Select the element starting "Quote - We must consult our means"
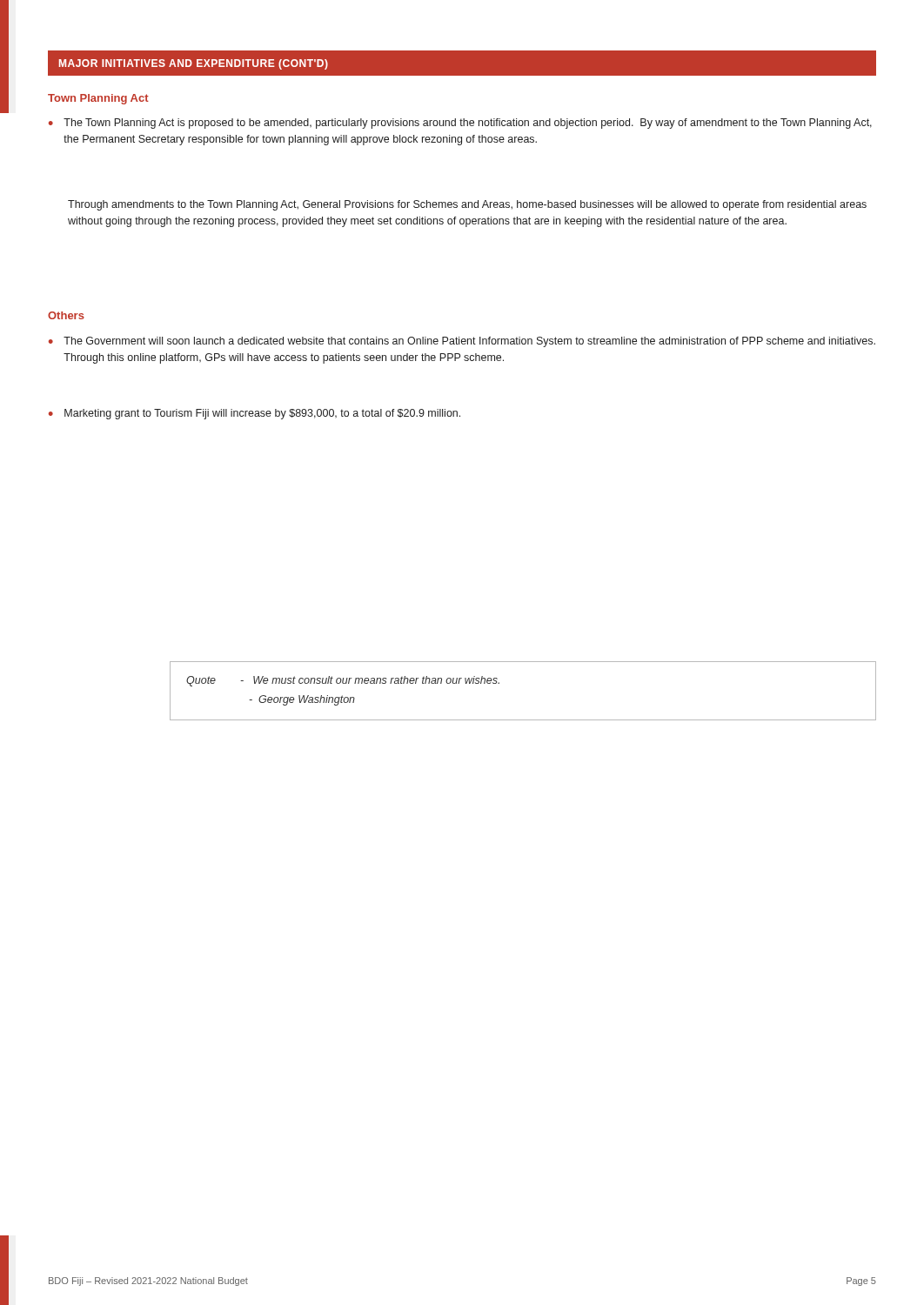Screen dimensions: 1305x924 pos(343,681)
